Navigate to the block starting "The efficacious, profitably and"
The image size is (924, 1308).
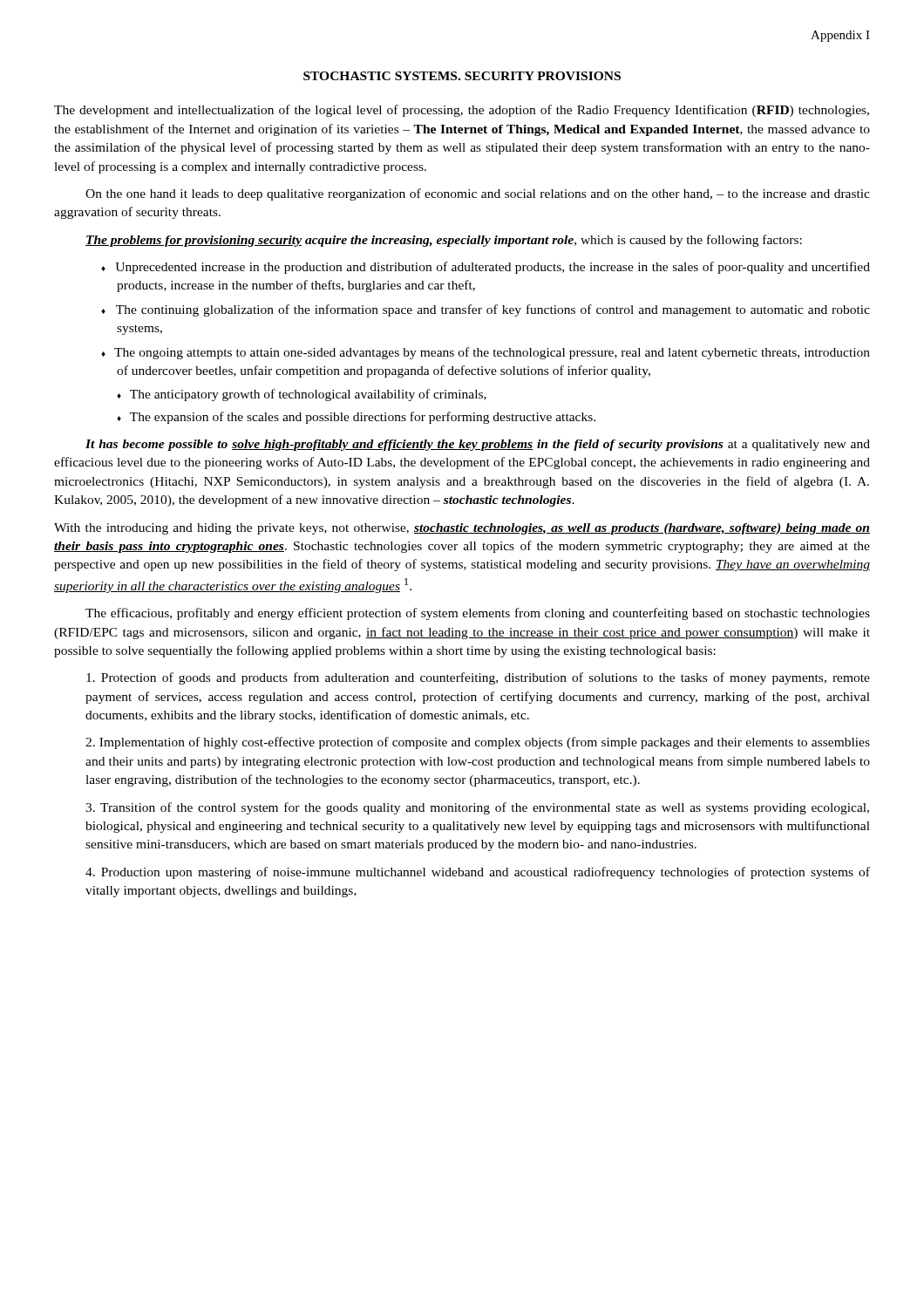pyautogui.click(x=462, y=632)
